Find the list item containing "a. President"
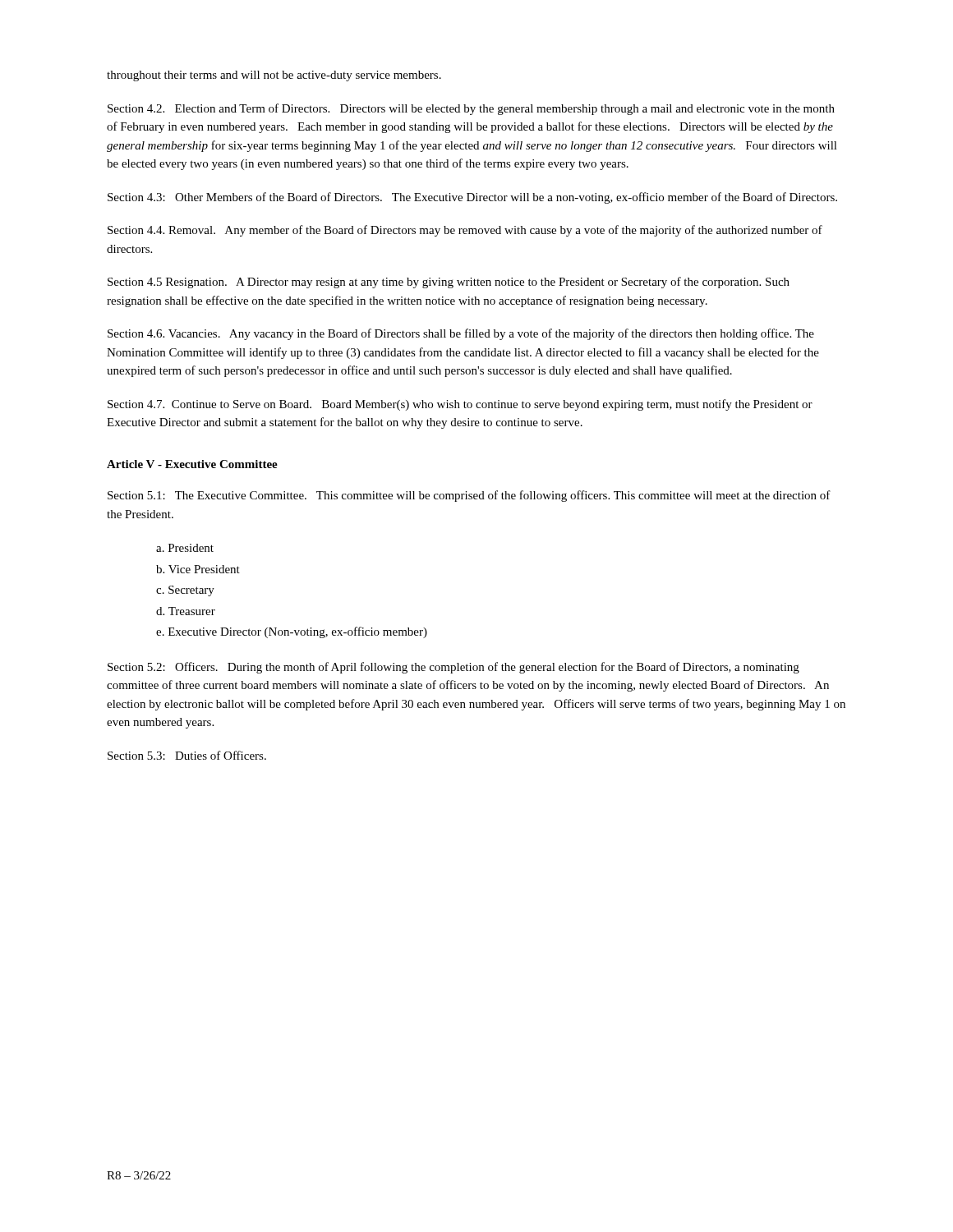Image resolution: width=953 pixels, height=1232 pixels. pos(185,548)
